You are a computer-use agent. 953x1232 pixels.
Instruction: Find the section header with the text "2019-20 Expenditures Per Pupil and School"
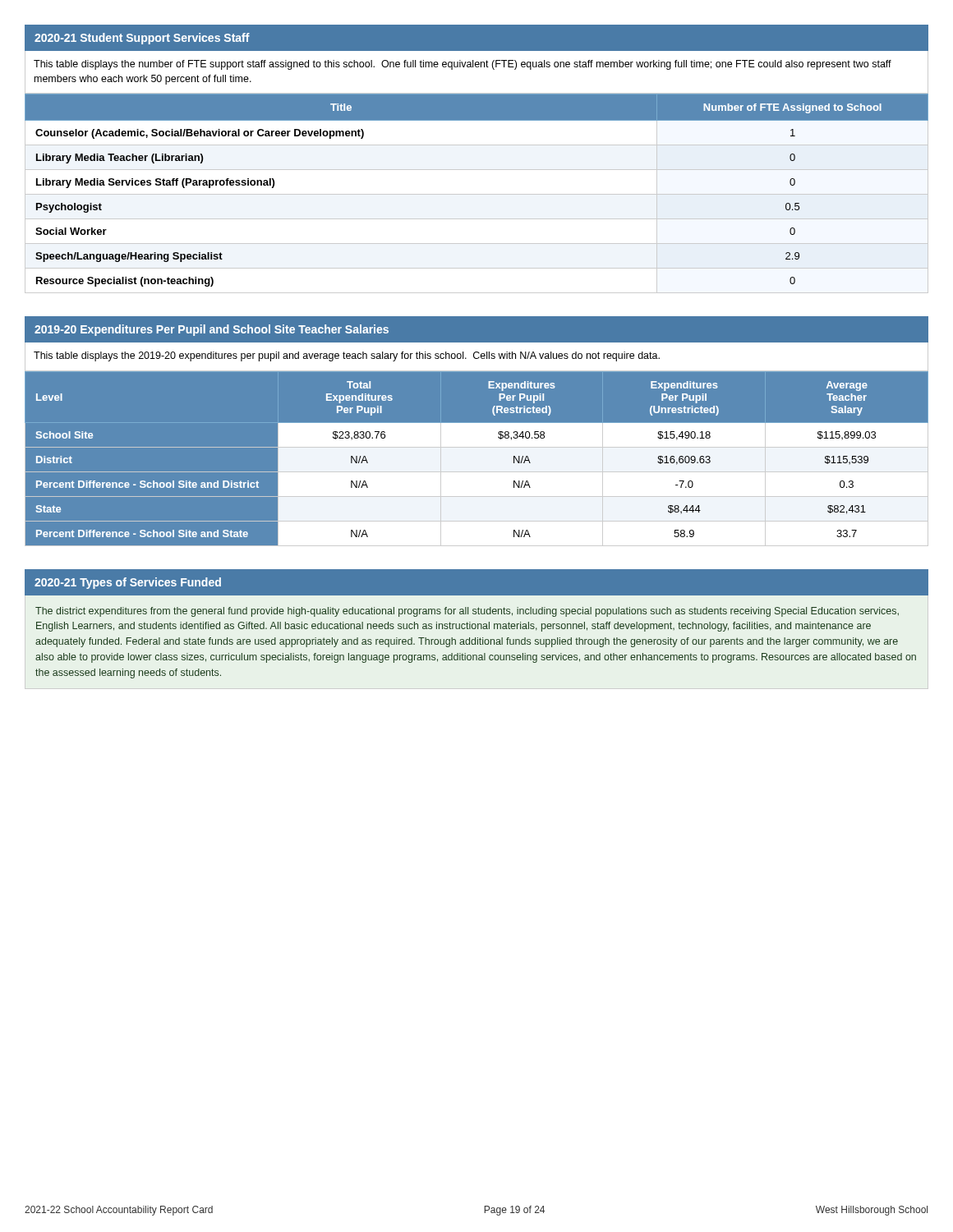click(x=212, y=329)
